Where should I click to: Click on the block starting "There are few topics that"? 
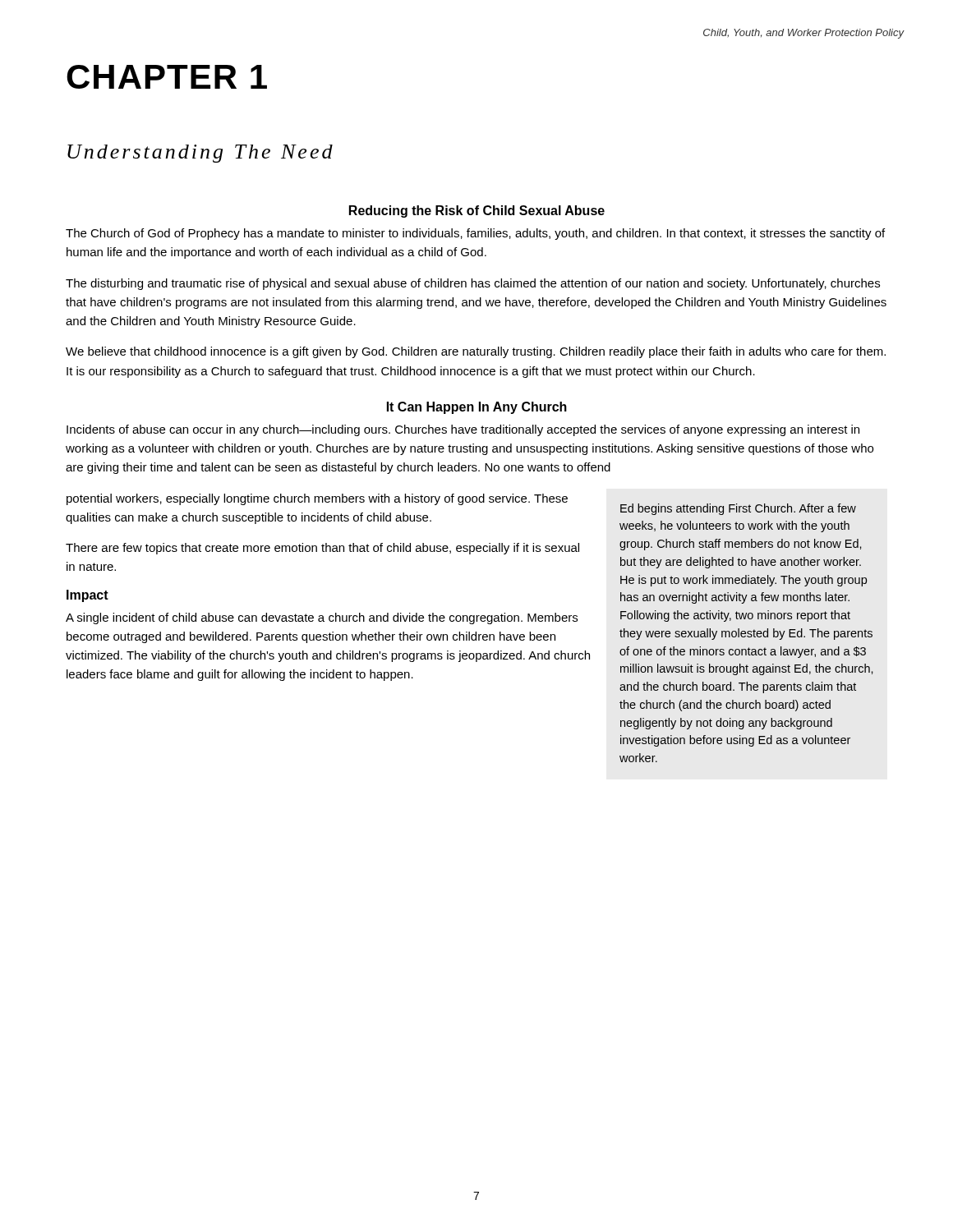(323, 557)
